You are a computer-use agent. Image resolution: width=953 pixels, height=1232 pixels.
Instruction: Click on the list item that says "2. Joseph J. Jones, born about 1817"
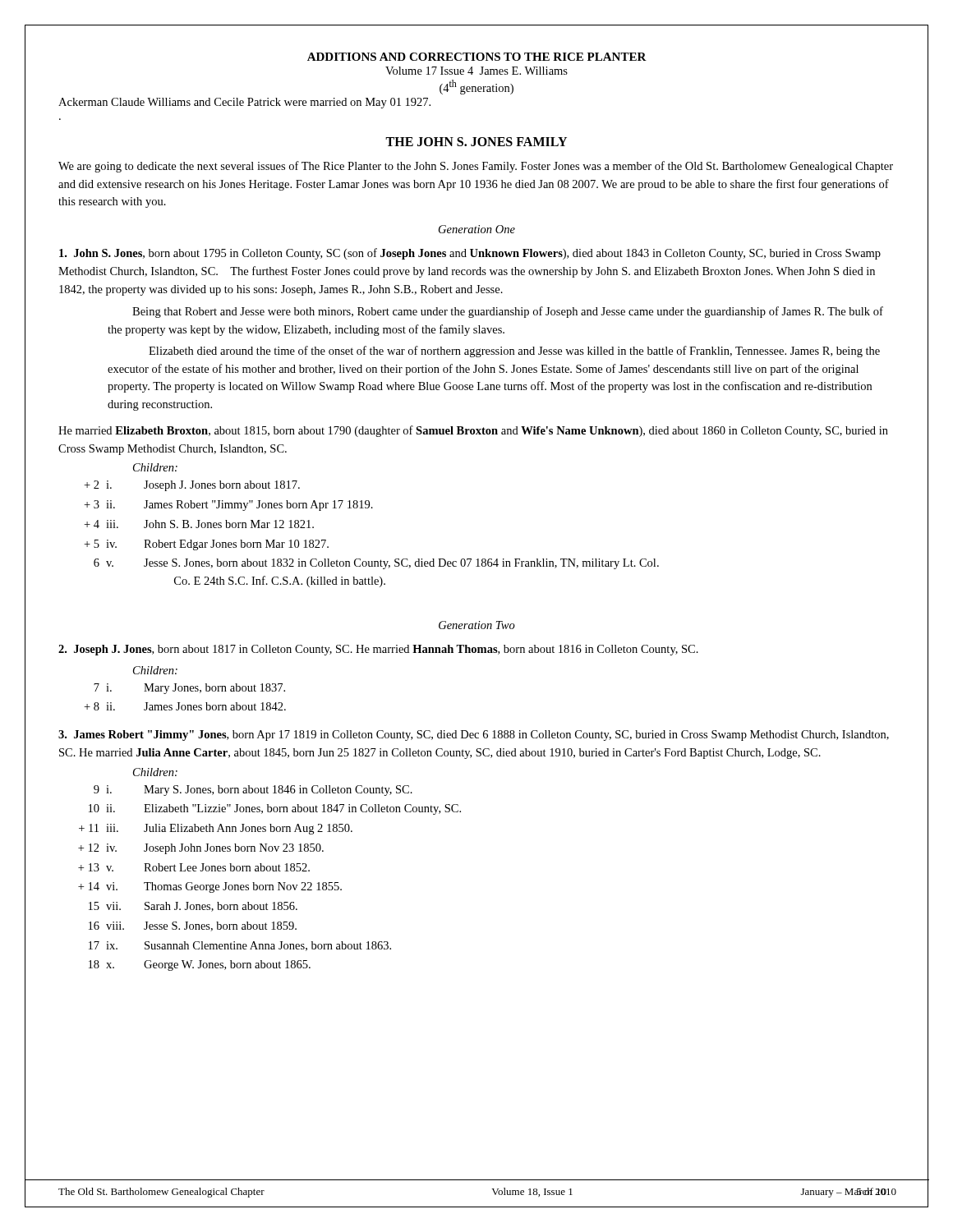(x=378, y=649)
